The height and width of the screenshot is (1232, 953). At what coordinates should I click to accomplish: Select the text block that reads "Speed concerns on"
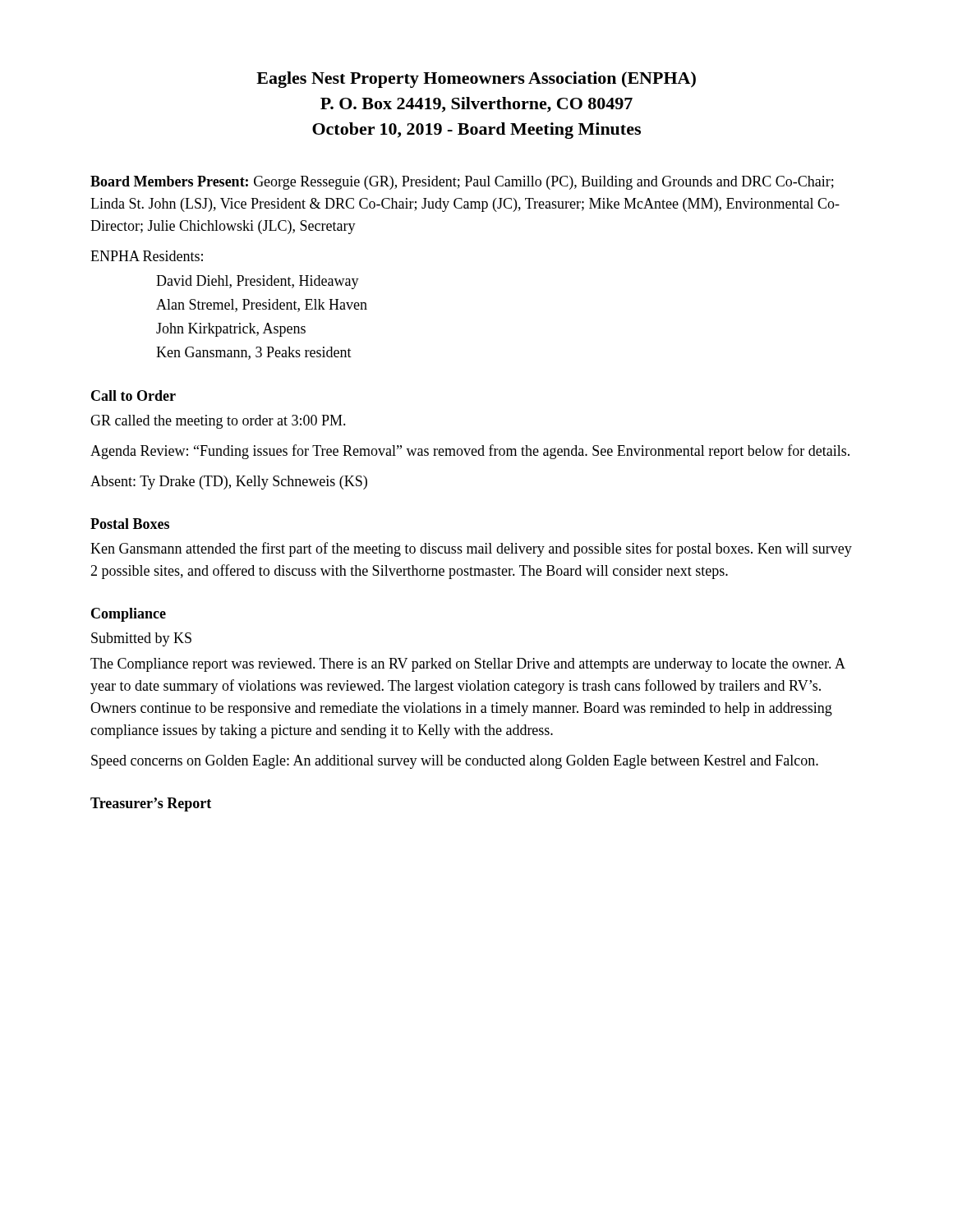pos(455,760)
